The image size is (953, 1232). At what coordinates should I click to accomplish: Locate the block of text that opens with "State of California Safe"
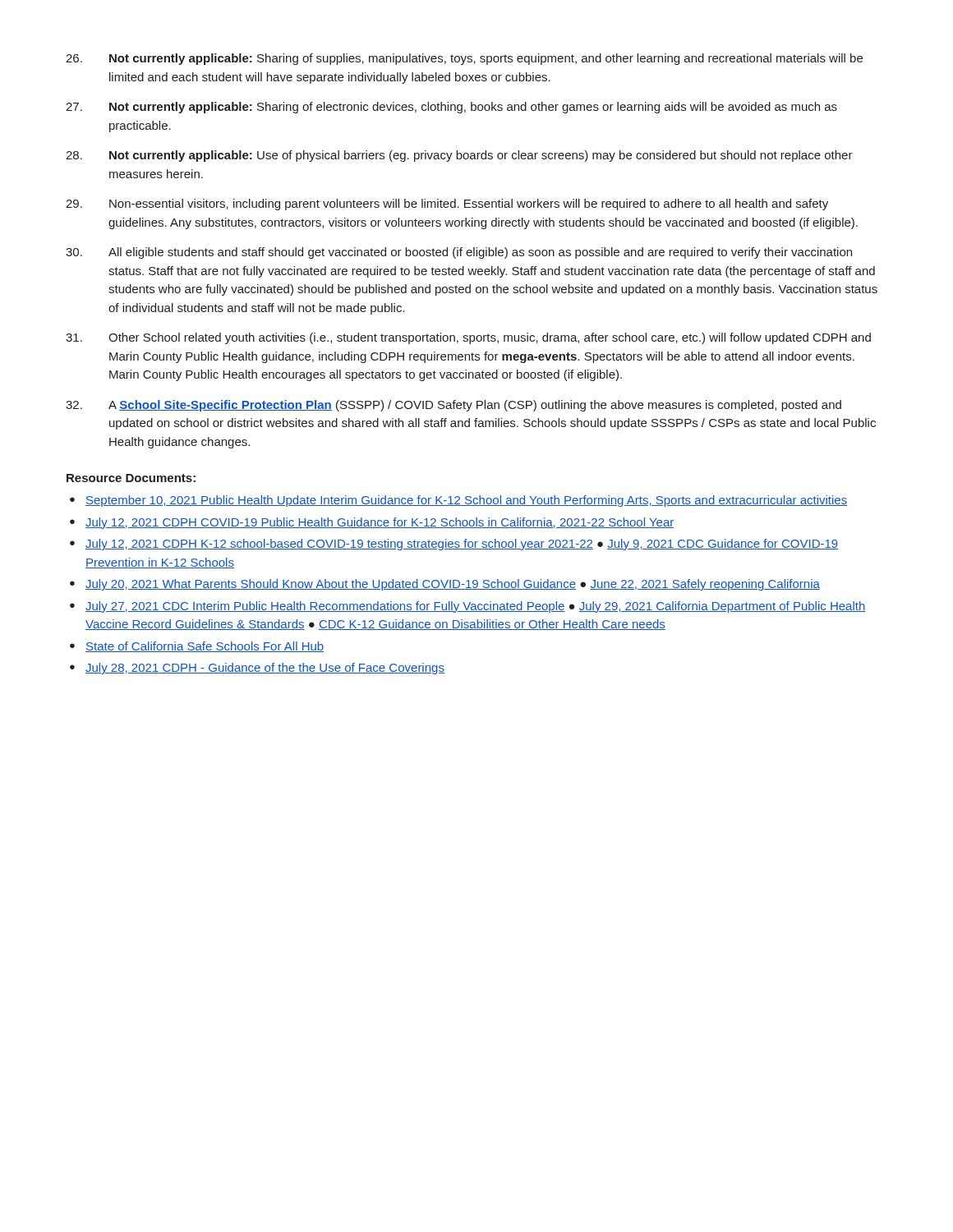205,646
